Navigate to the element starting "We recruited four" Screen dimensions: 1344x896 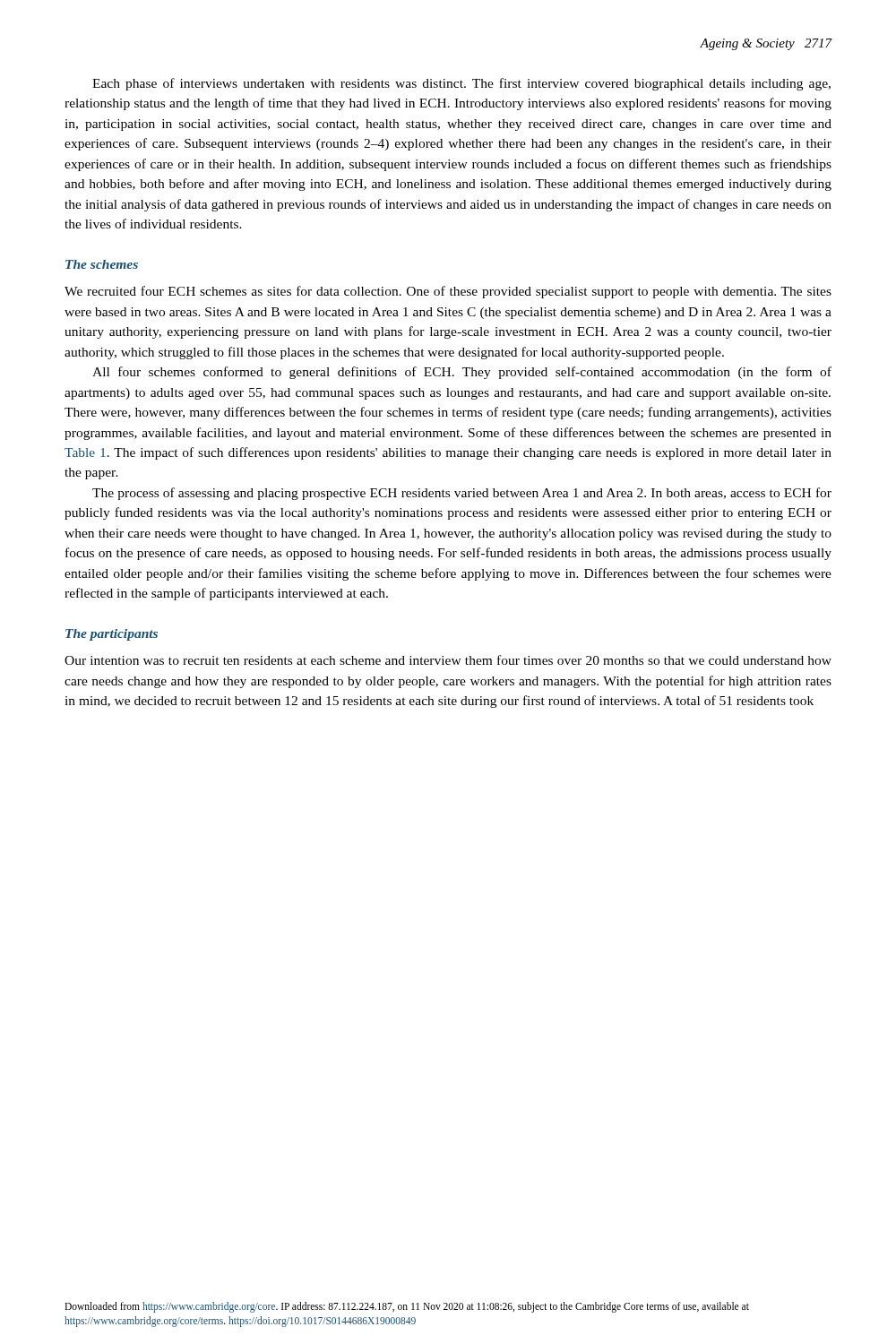click(448, 443)
